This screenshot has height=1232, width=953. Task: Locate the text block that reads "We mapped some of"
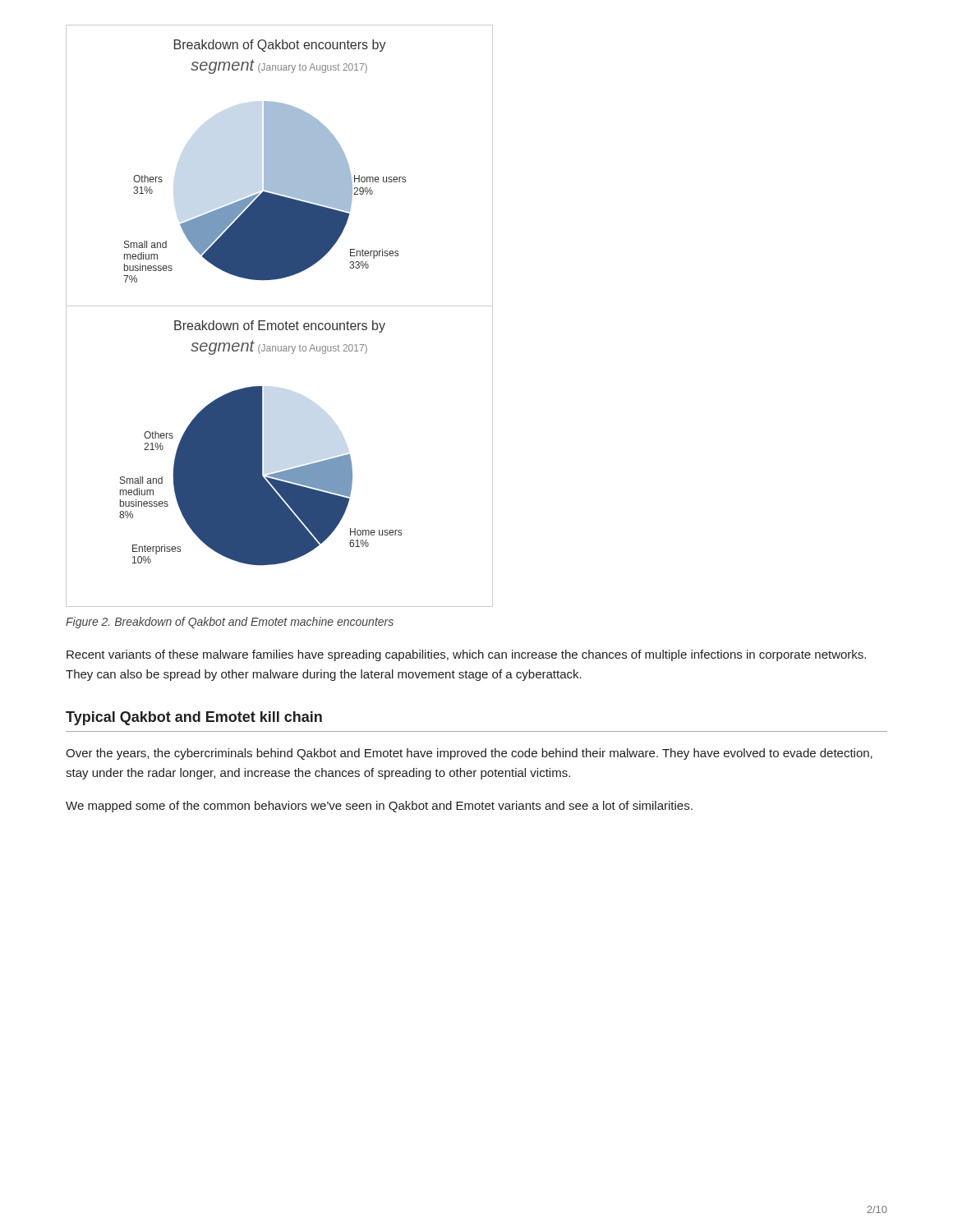[x=379, y=805]
